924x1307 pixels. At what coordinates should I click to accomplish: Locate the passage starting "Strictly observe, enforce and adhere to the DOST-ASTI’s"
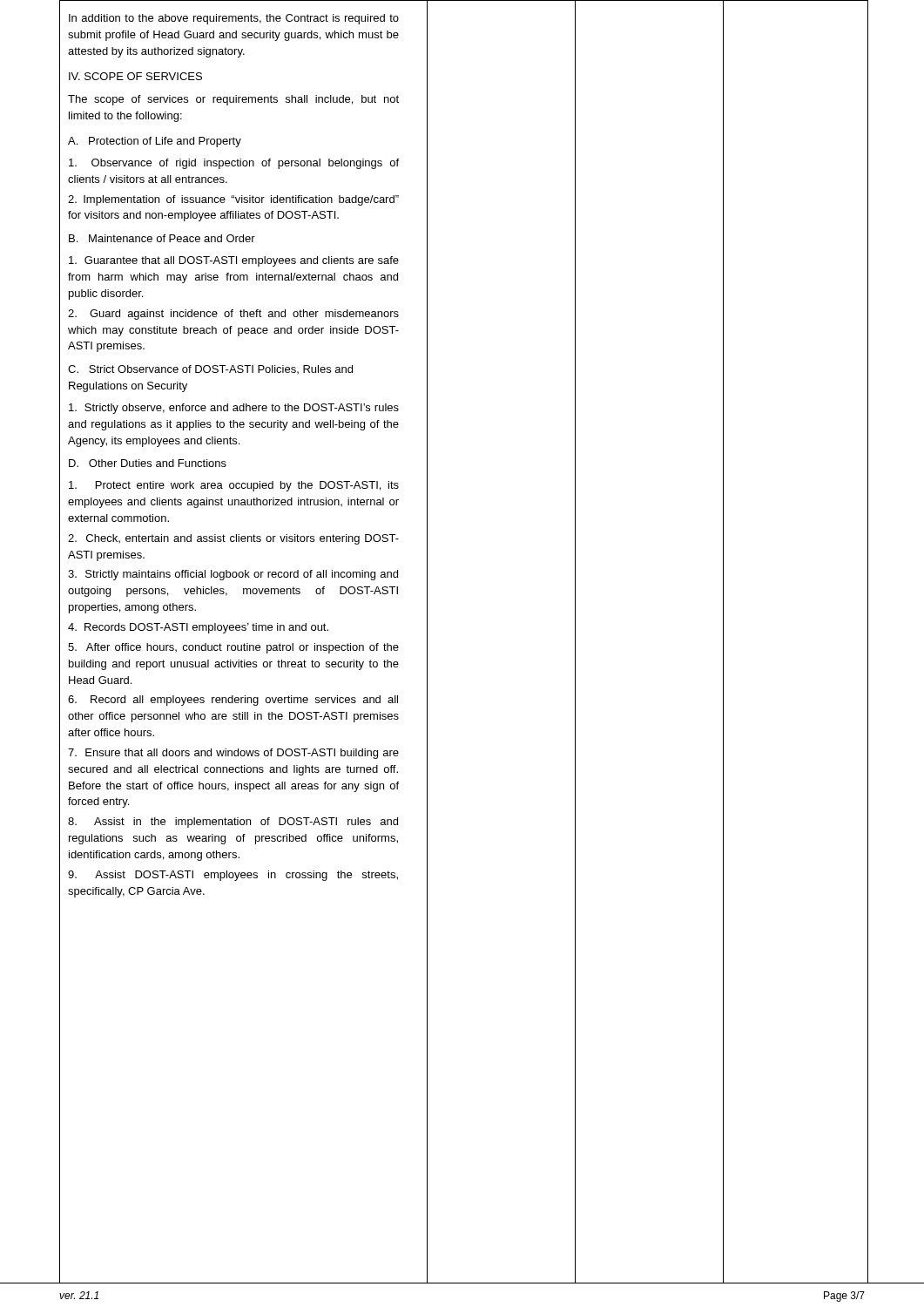click(233, 424)
